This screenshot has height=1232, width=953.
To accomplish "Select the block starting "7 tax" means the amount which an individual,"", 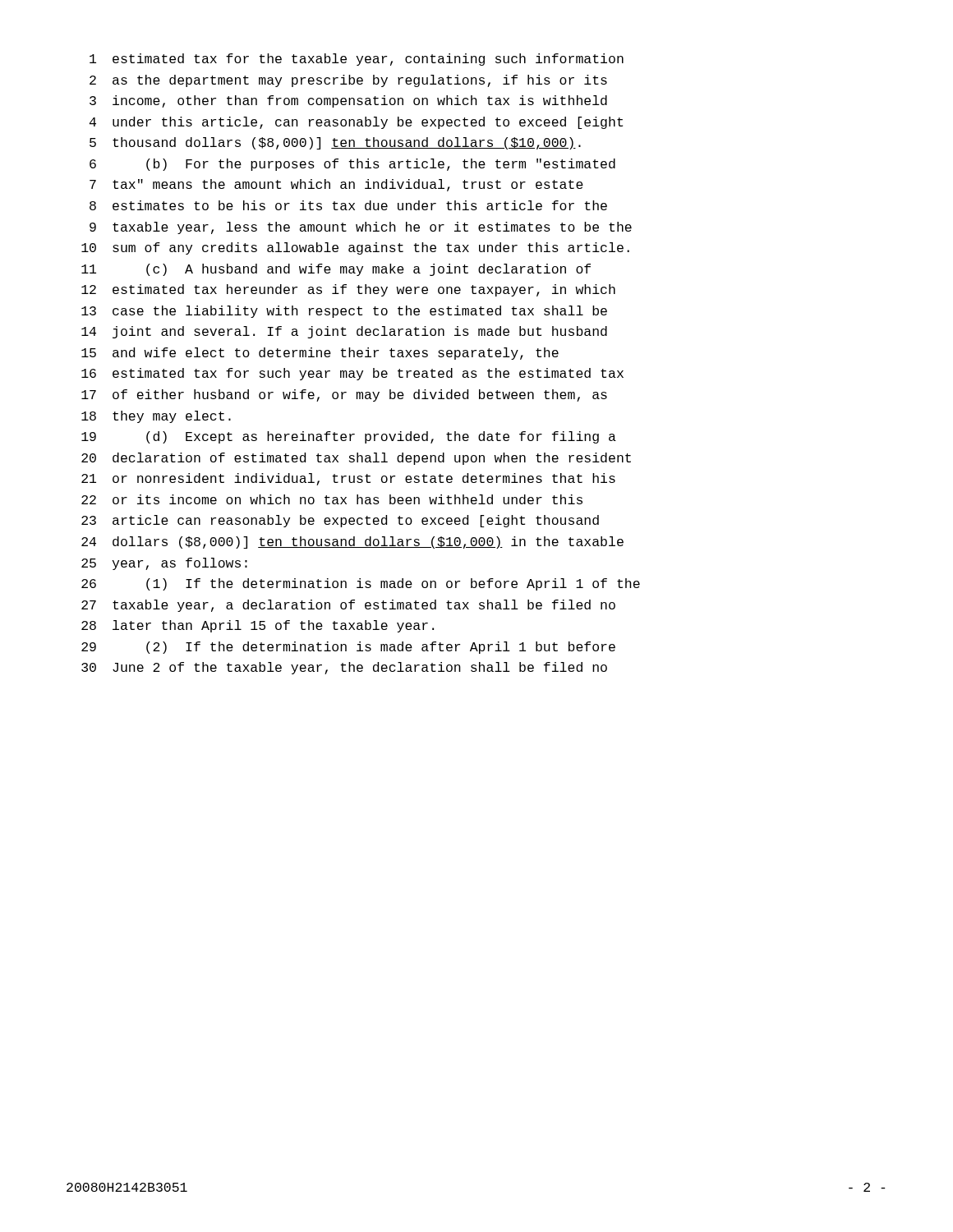I will pos(325,186).
